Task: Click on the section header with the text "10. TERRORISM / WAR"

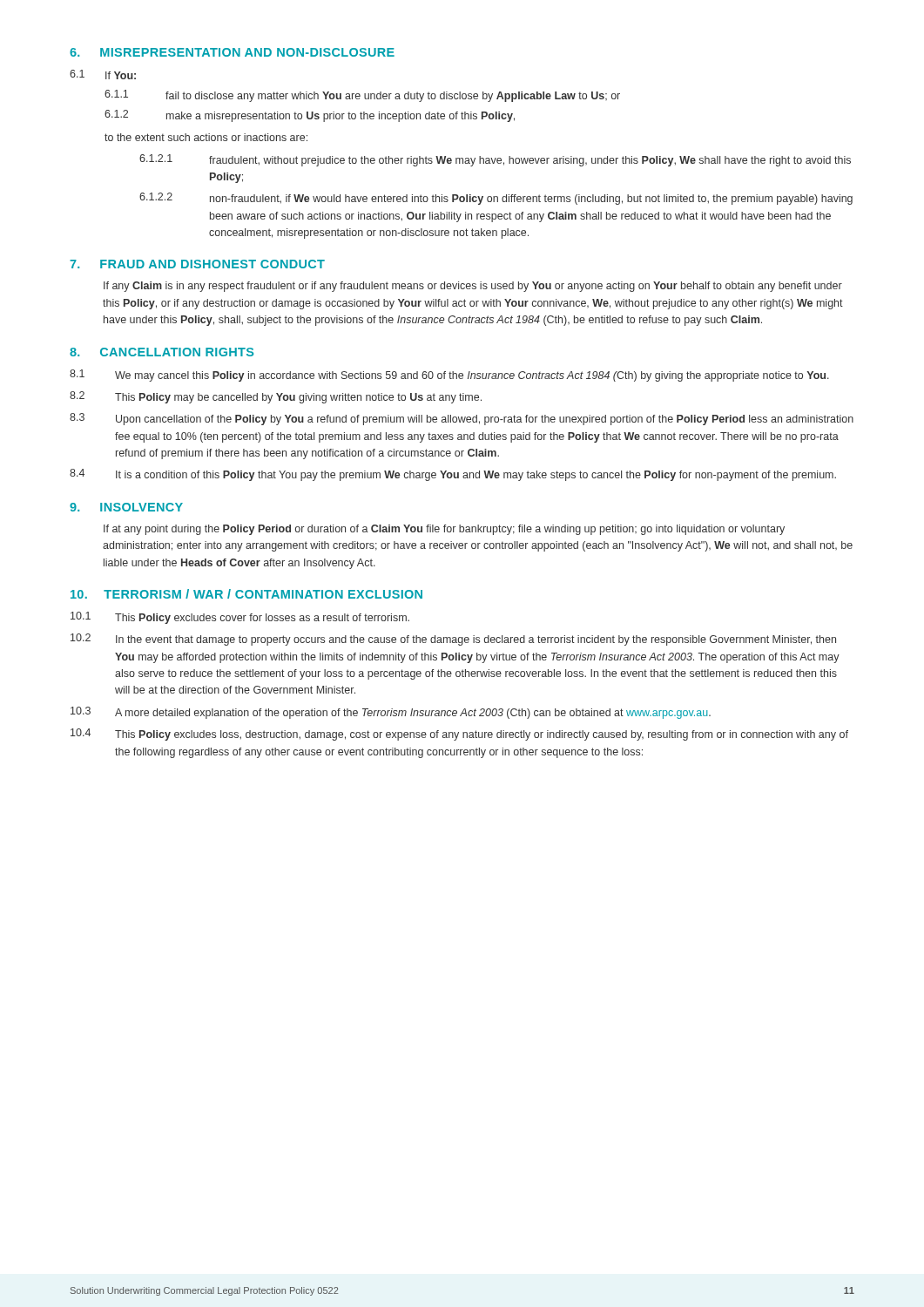Action: coord(247,594)
